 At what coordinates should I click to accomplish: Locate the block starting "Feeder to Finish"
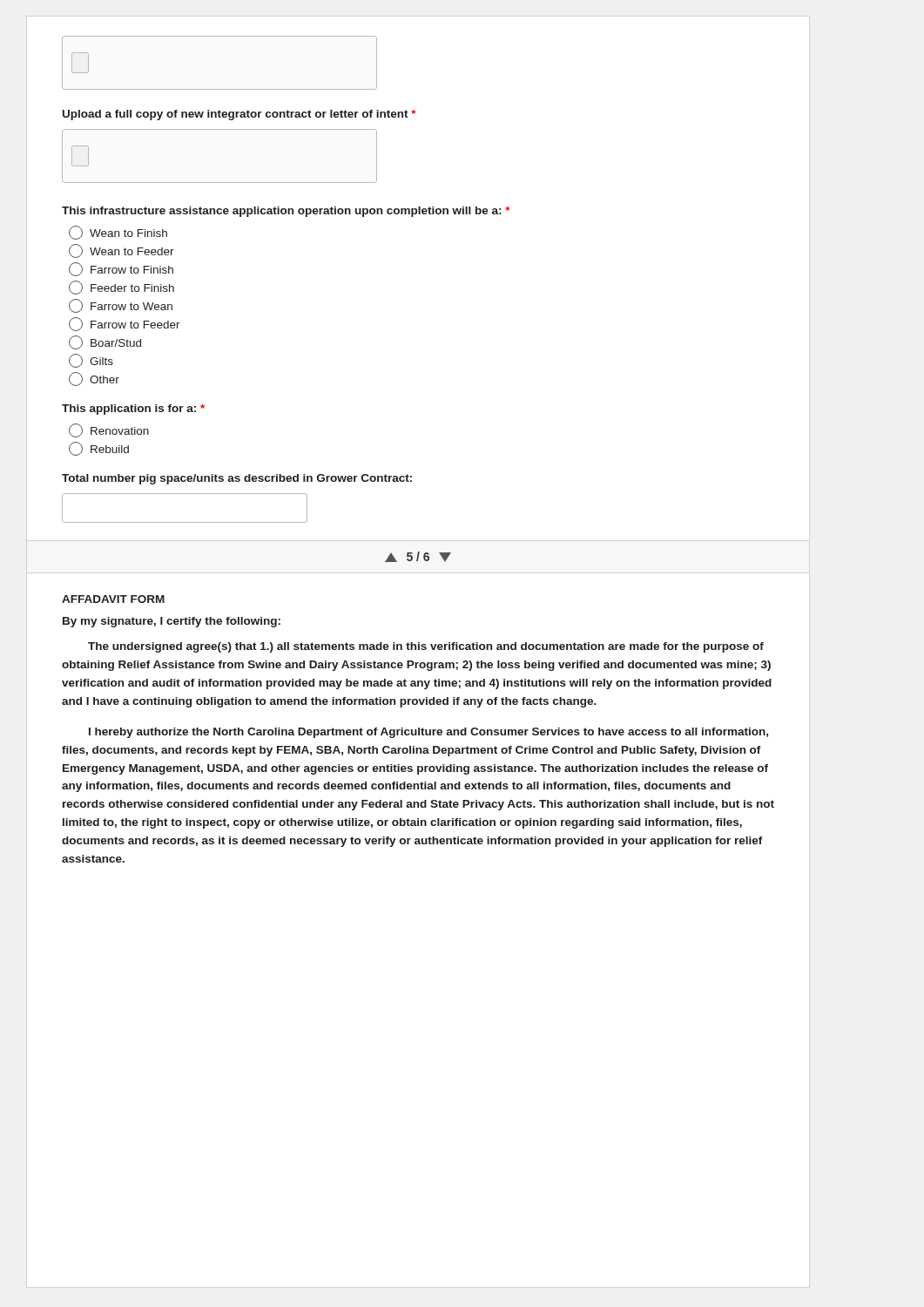[122, 288]
